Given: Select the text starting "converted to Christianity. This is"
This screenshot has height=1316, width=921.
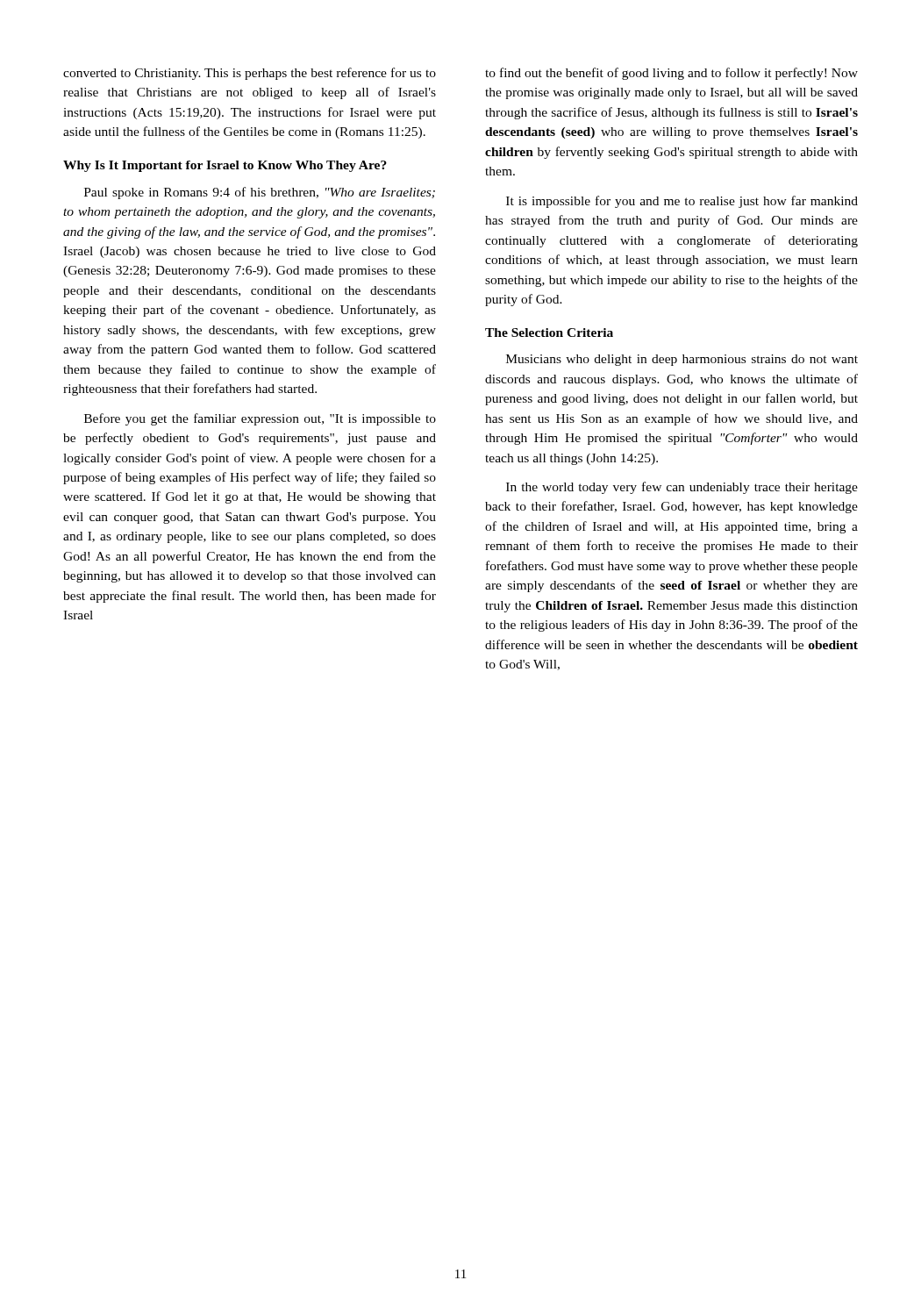Looking at the screenshot, I should pos(250,103).
